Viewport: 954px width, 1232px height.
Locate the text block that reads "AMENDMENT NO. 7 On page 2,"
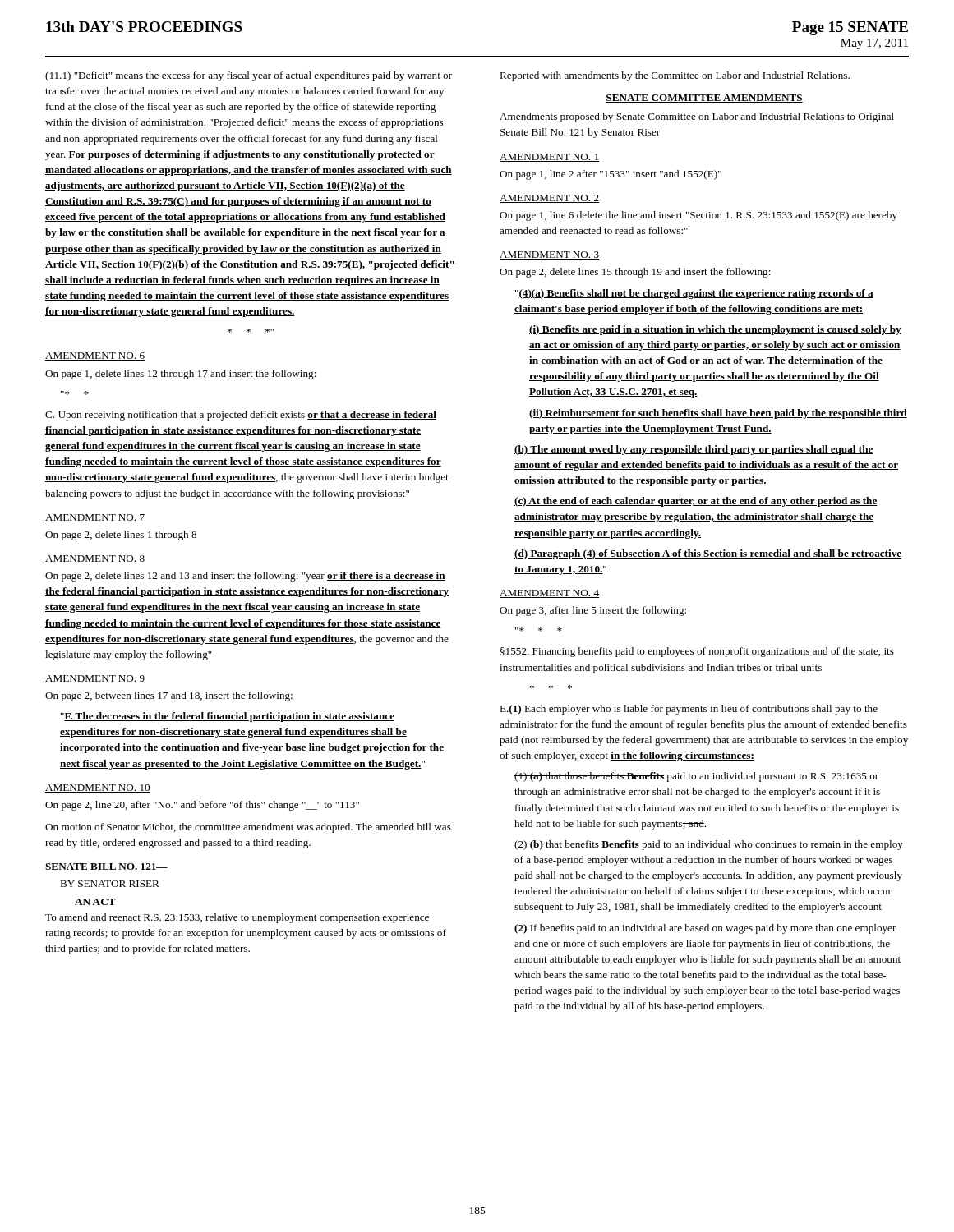point(95,518)
